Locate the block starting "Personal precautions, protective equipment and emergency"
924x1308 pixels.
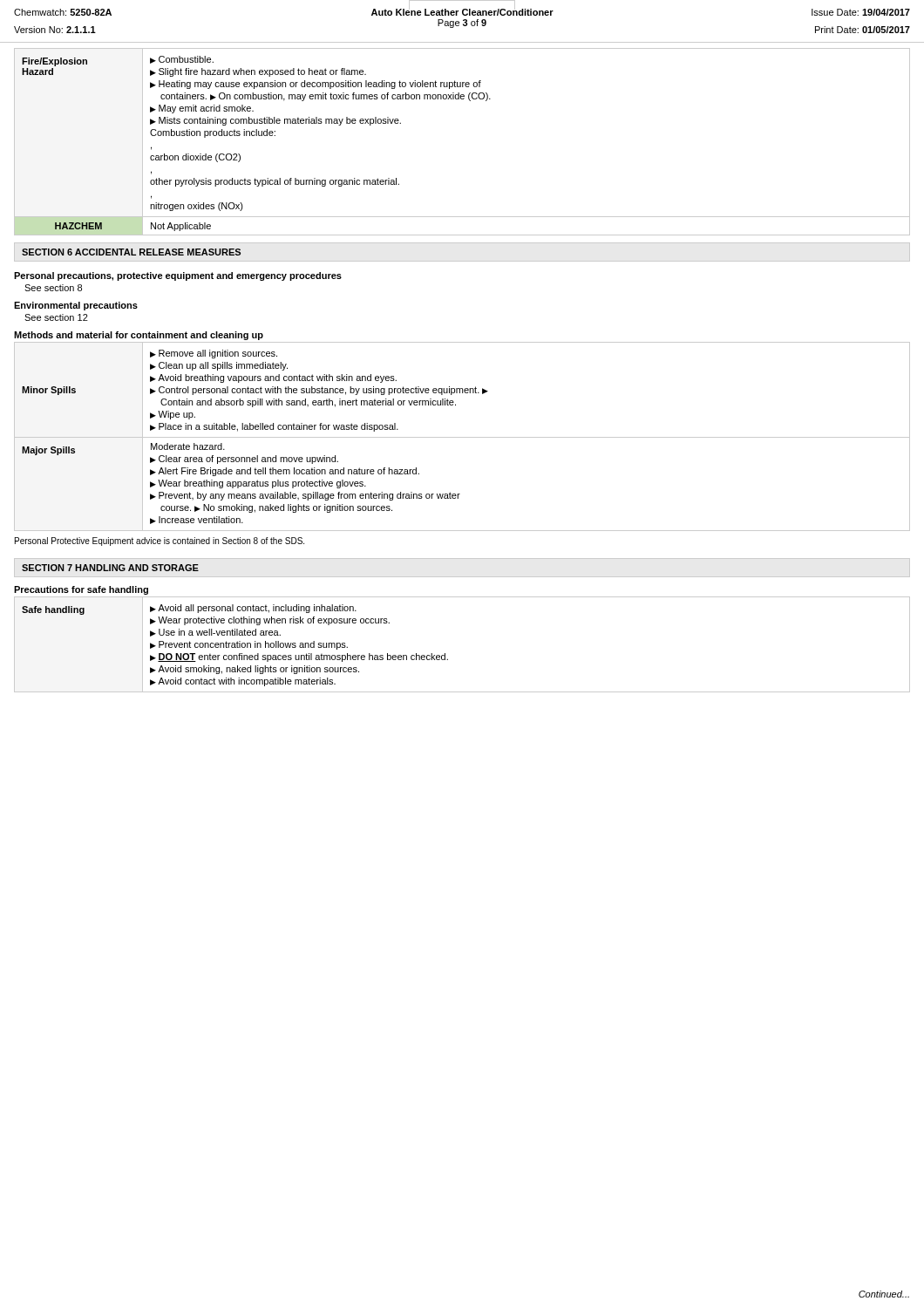tap(178, 276)
